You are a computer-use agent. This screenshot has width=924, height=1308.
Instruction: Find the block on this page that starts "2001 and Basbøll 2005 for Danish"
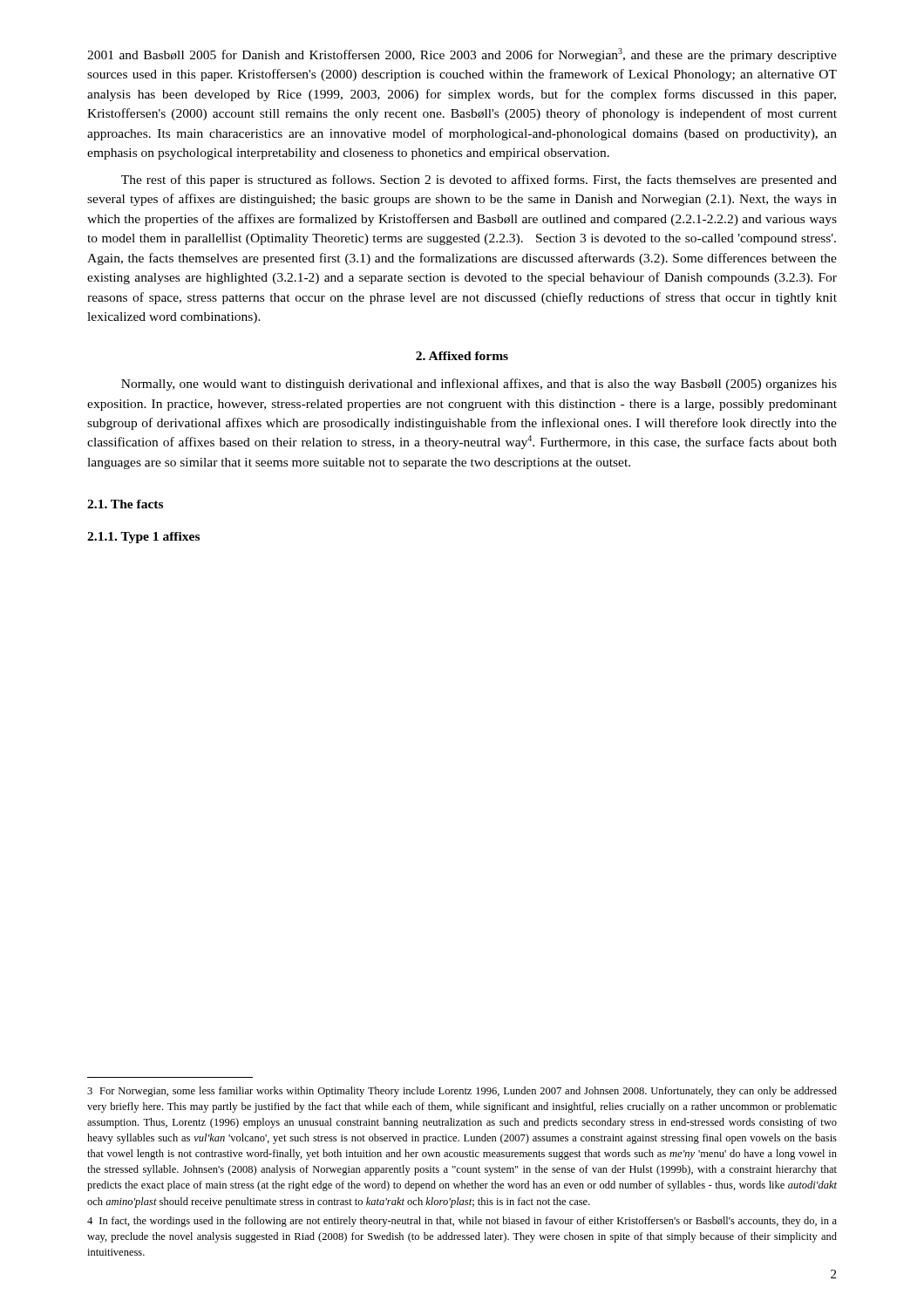pos(462,104)
